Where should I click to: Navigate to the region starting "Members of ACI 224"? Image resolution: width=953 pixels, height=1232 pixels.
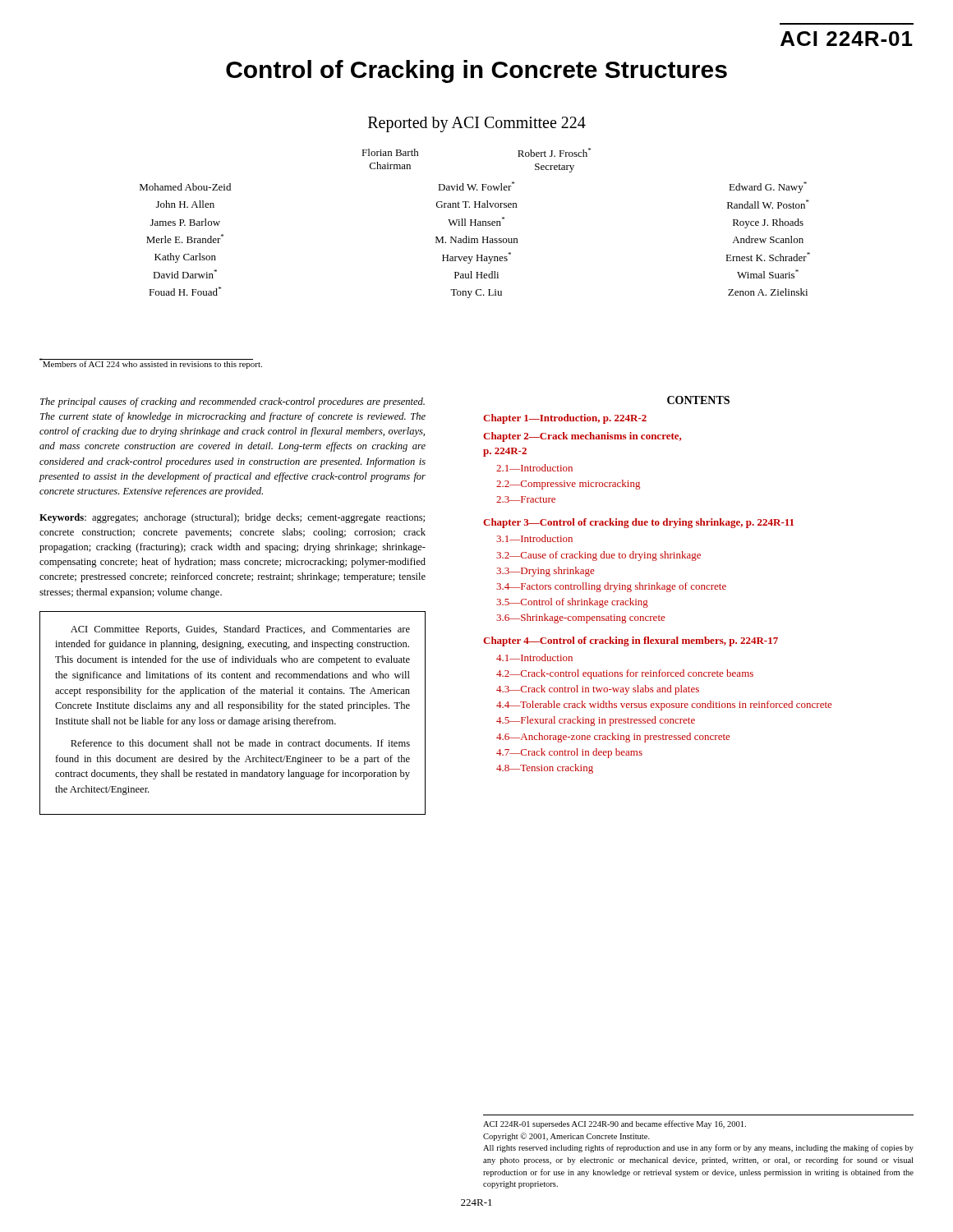click(x=151, y=363)
